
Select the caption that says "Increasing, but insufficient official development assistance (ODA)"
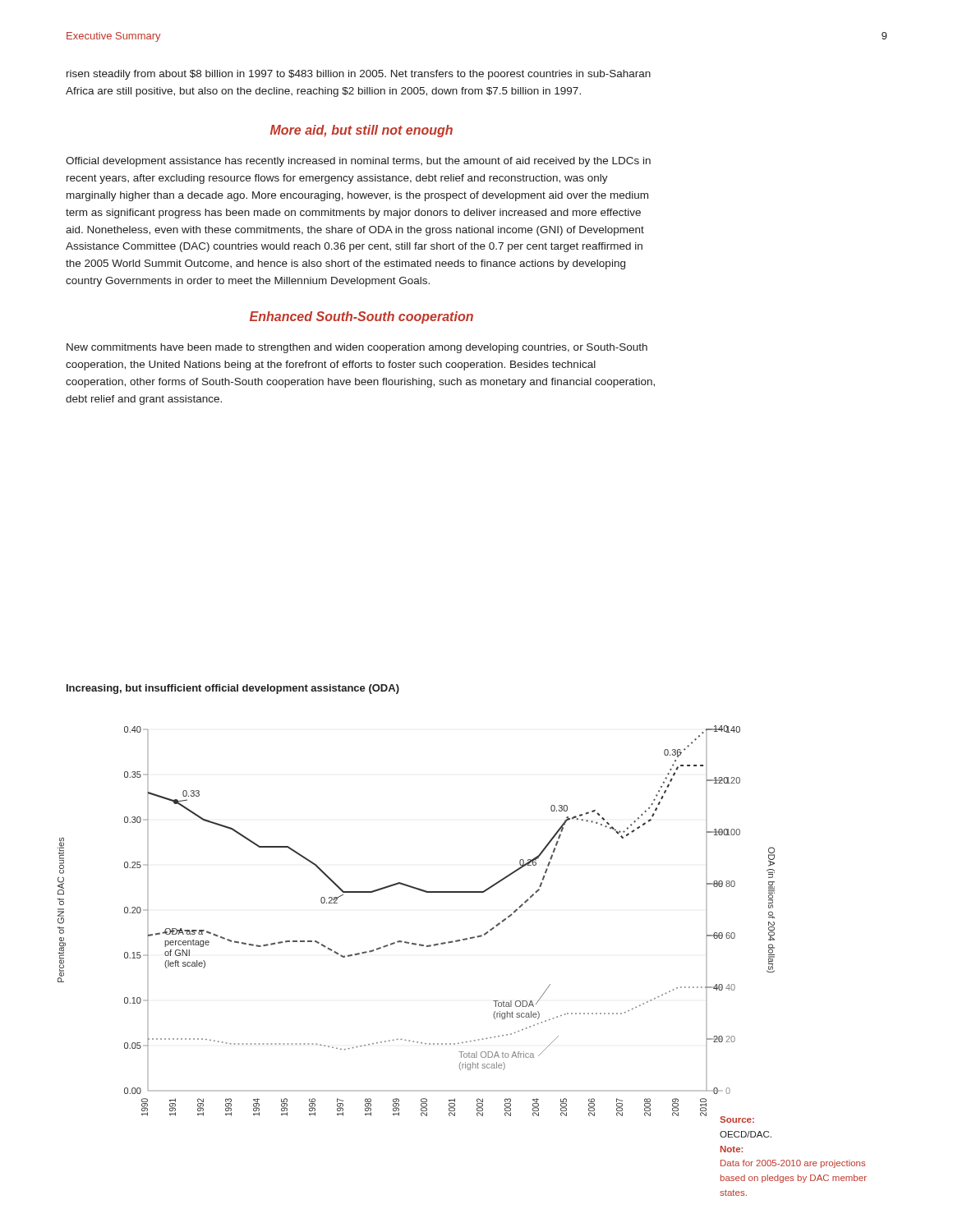tap(233, 688)
